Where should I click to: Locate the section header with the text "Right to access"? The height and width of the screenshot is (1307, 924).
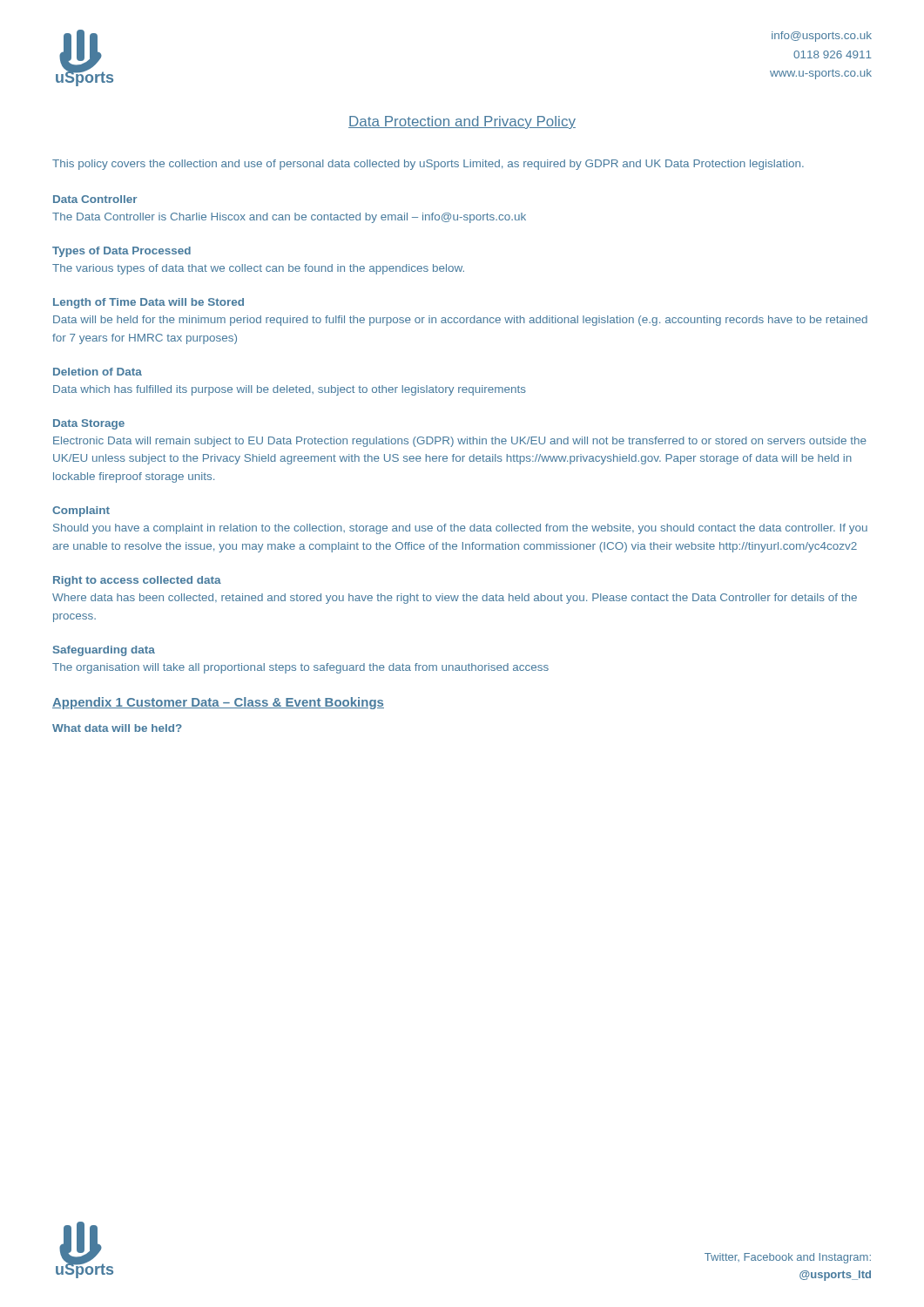(x=137, y=580)
